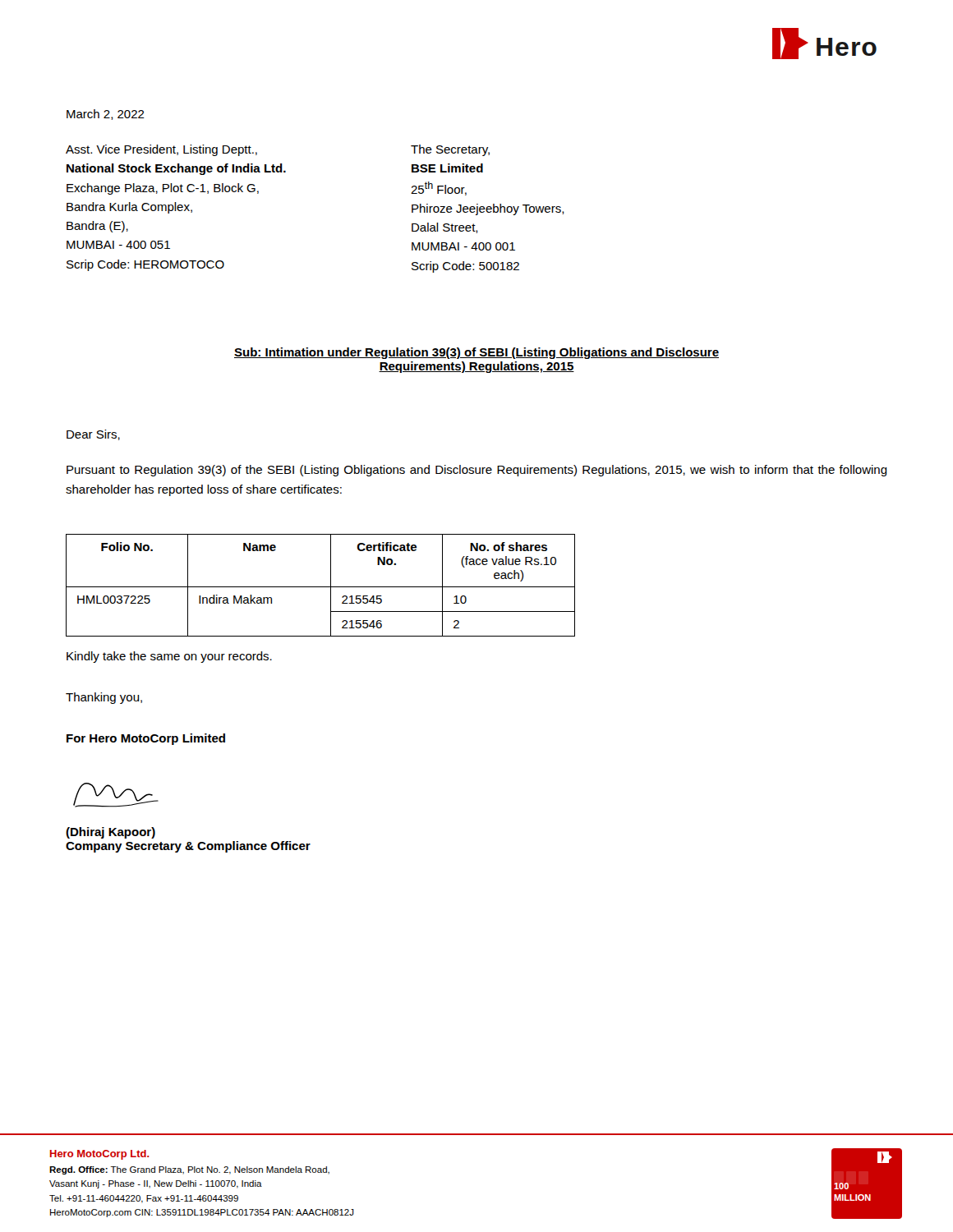Find the text block with the text "Kindly take the same on your"
Image resolution: width=953 pixels, height=1232 pixels.
click(169, 656)
